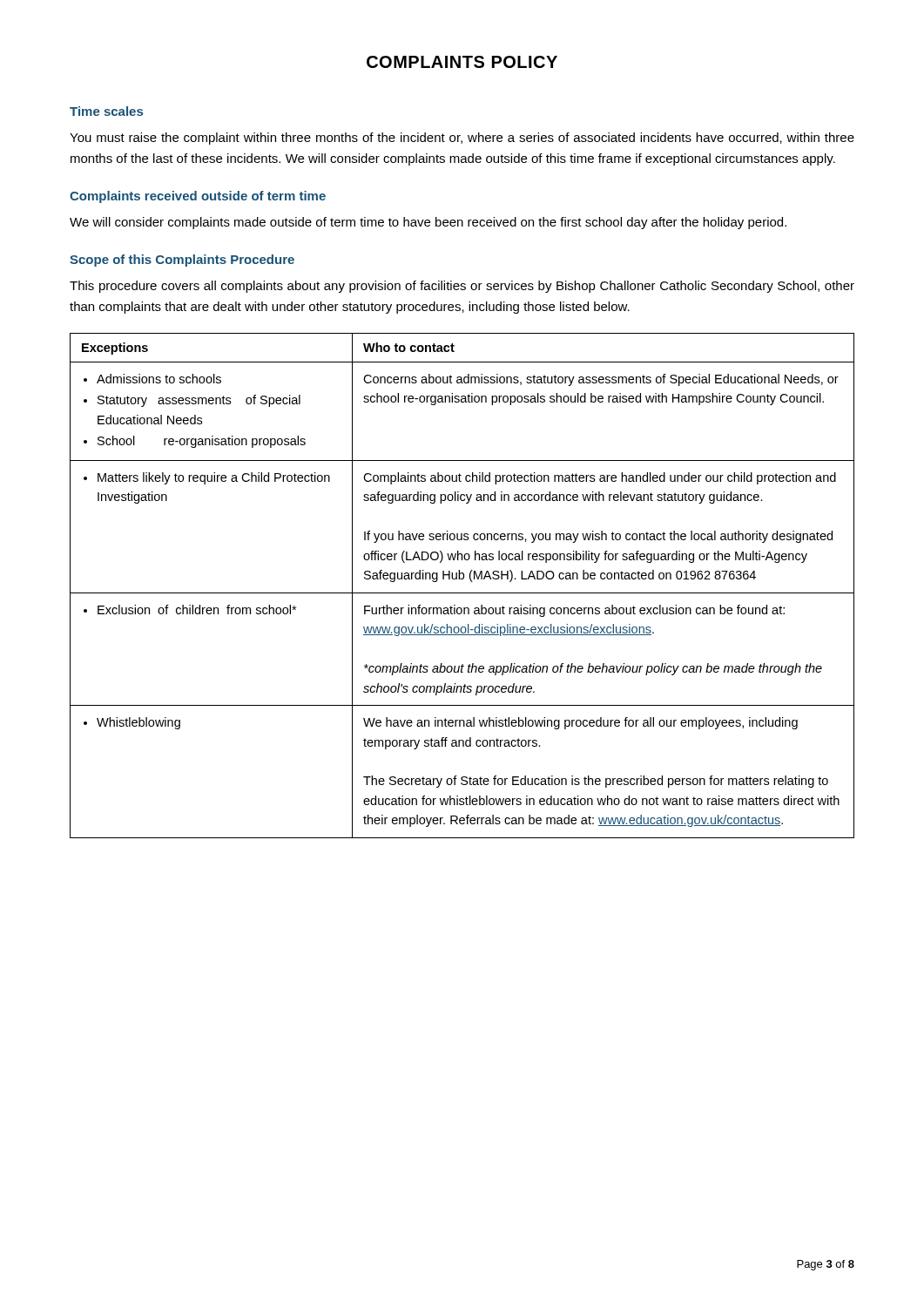Click where it says "COMPLAINTS POLICY"

pyautogui.click(x=462, y=62)
